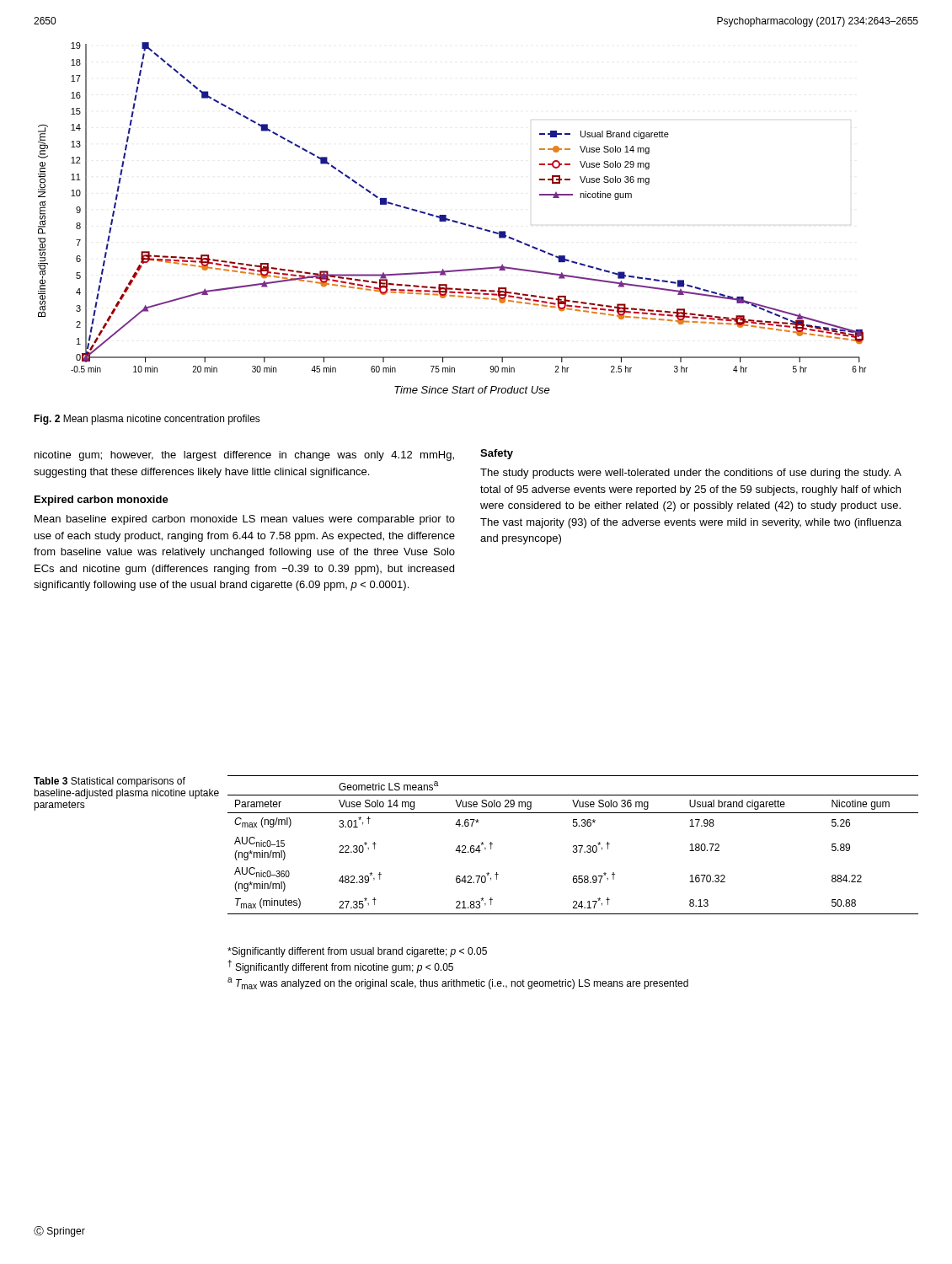Click the passage that begins "a Tmax was analyzed on"

coord(573,983)
